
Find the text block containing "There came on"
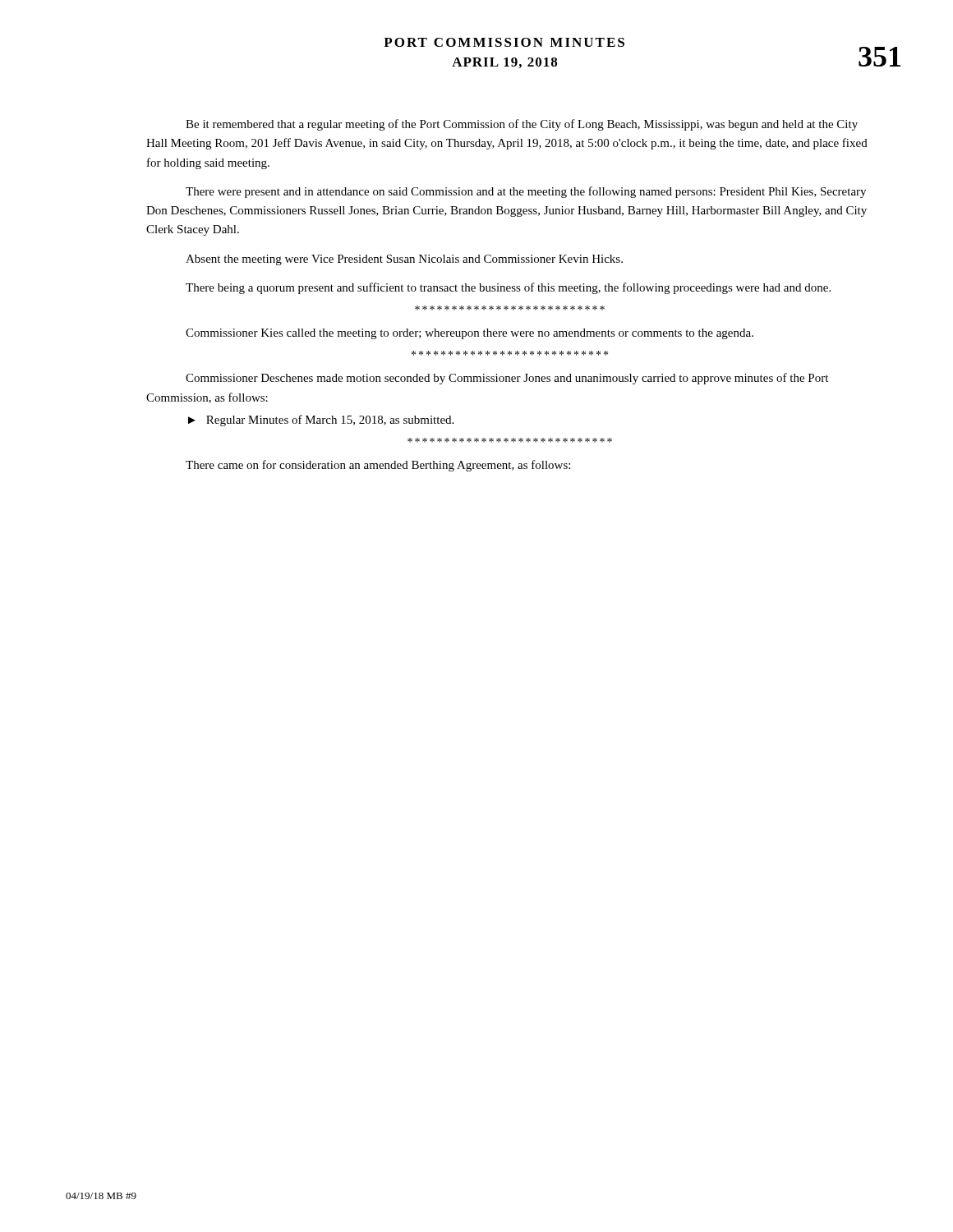[378, 465]
